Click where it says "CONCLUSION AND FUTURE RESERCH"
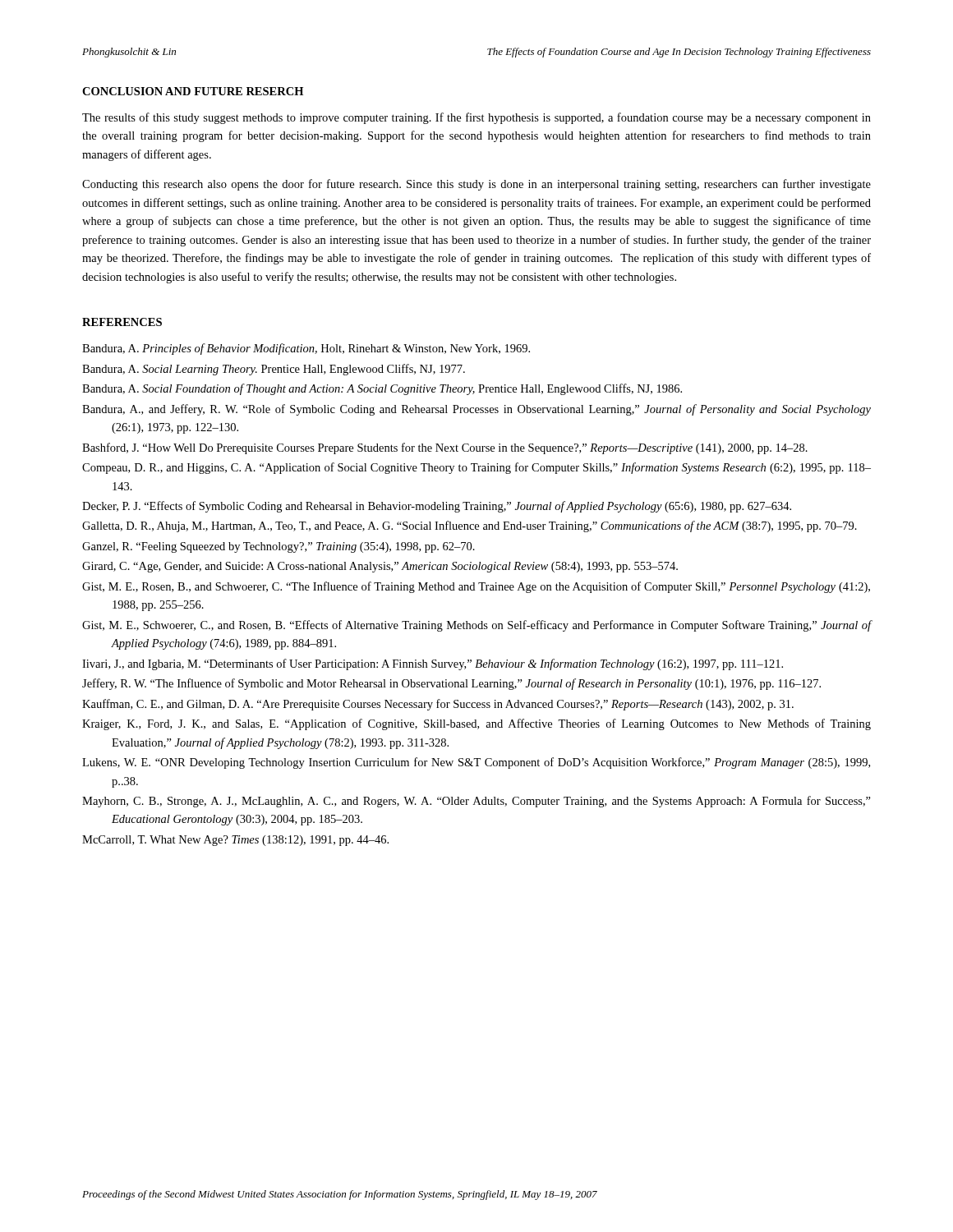This screenshot has width=953, height=1232. (193, 91)
